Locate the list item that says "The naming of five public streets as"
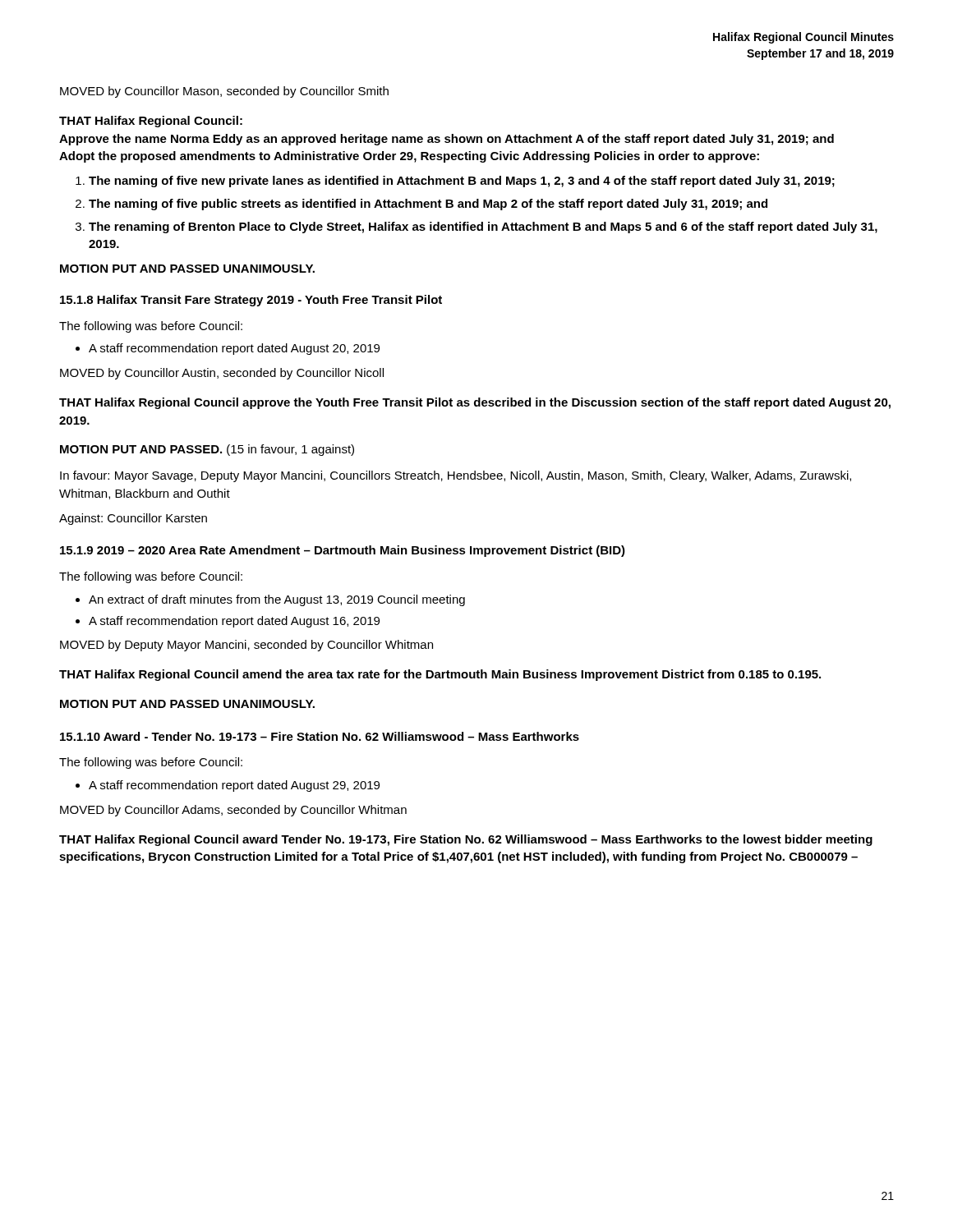Viewport: 953px width, 1232px height. 428,203
